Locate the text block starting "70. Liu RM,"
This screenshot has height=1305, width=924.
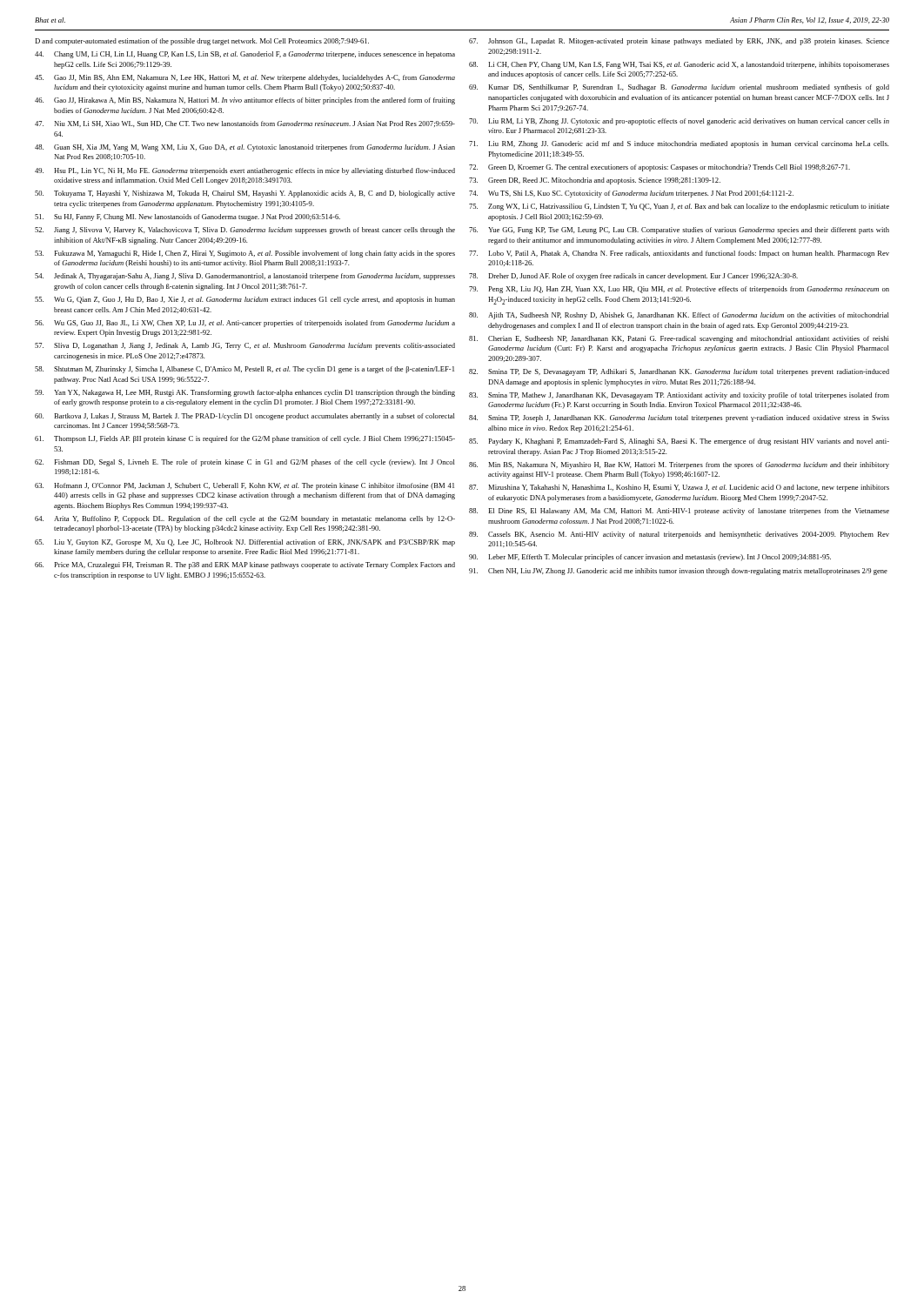coord(679,126)
